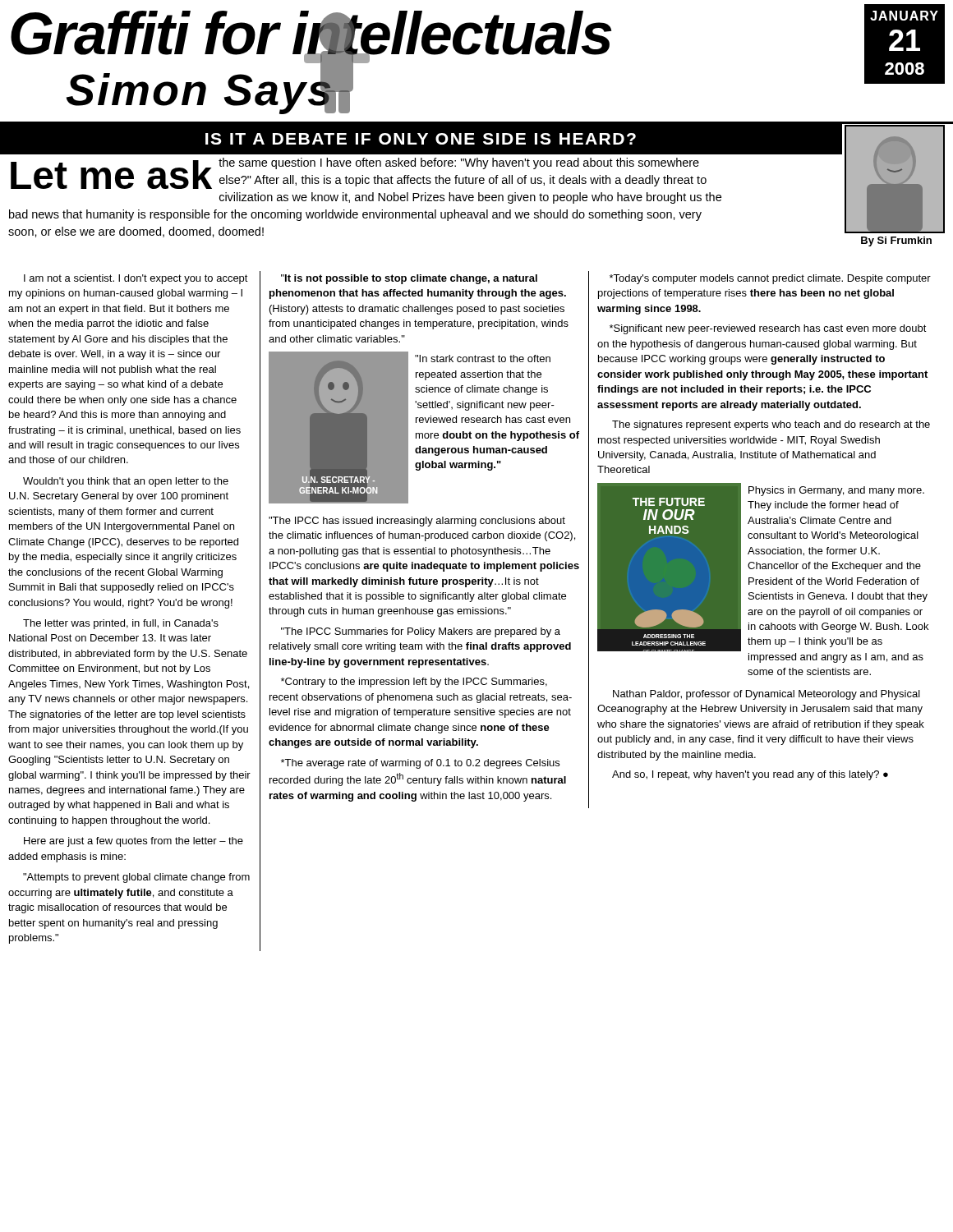Point to the block beginning "Physics in Germany,"

[x=838, y=581]
